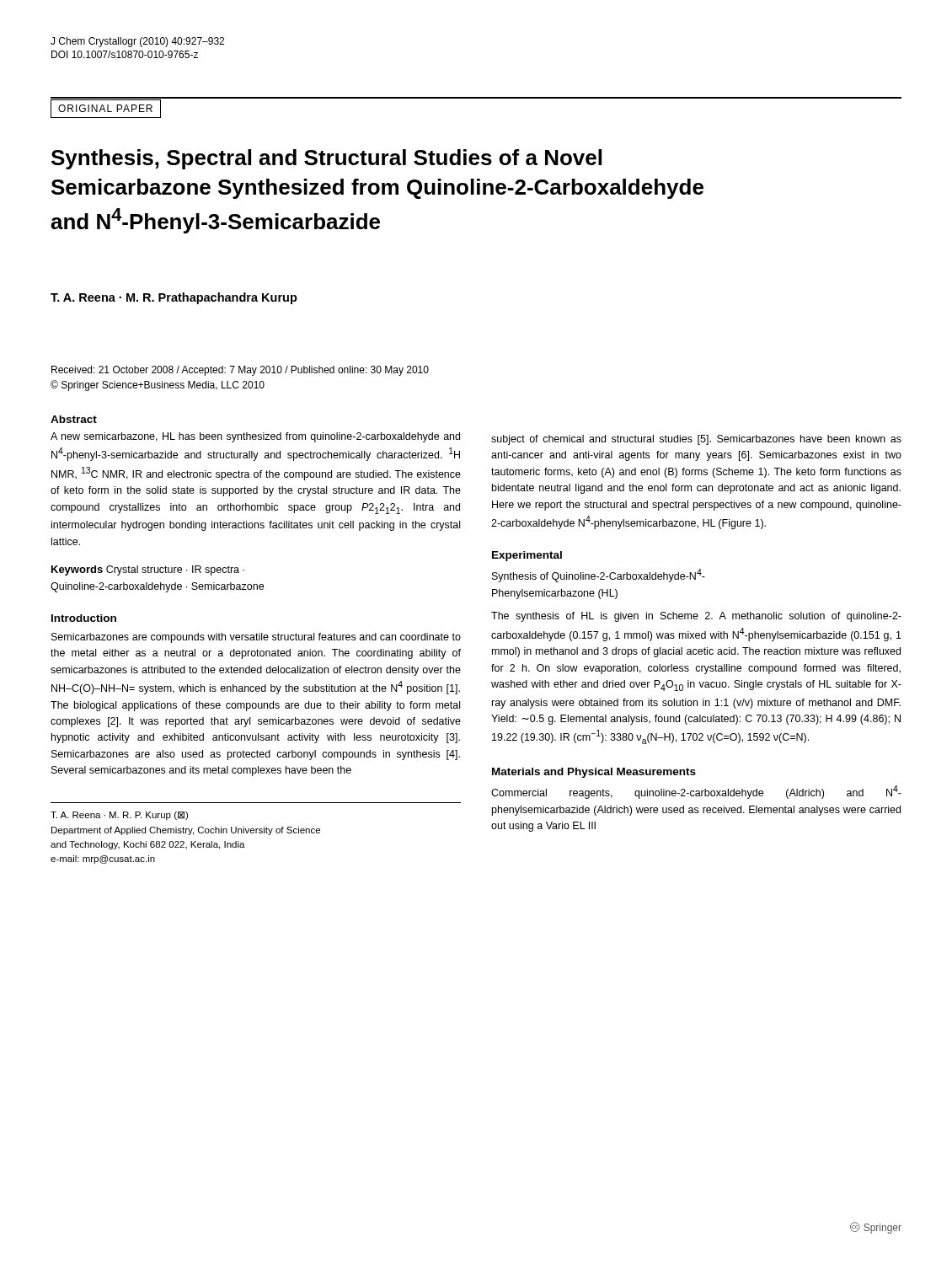Find the region starting "subject of chemical and structural"
This screenshot has height=1264, width=952.
(x=696, y=481)
